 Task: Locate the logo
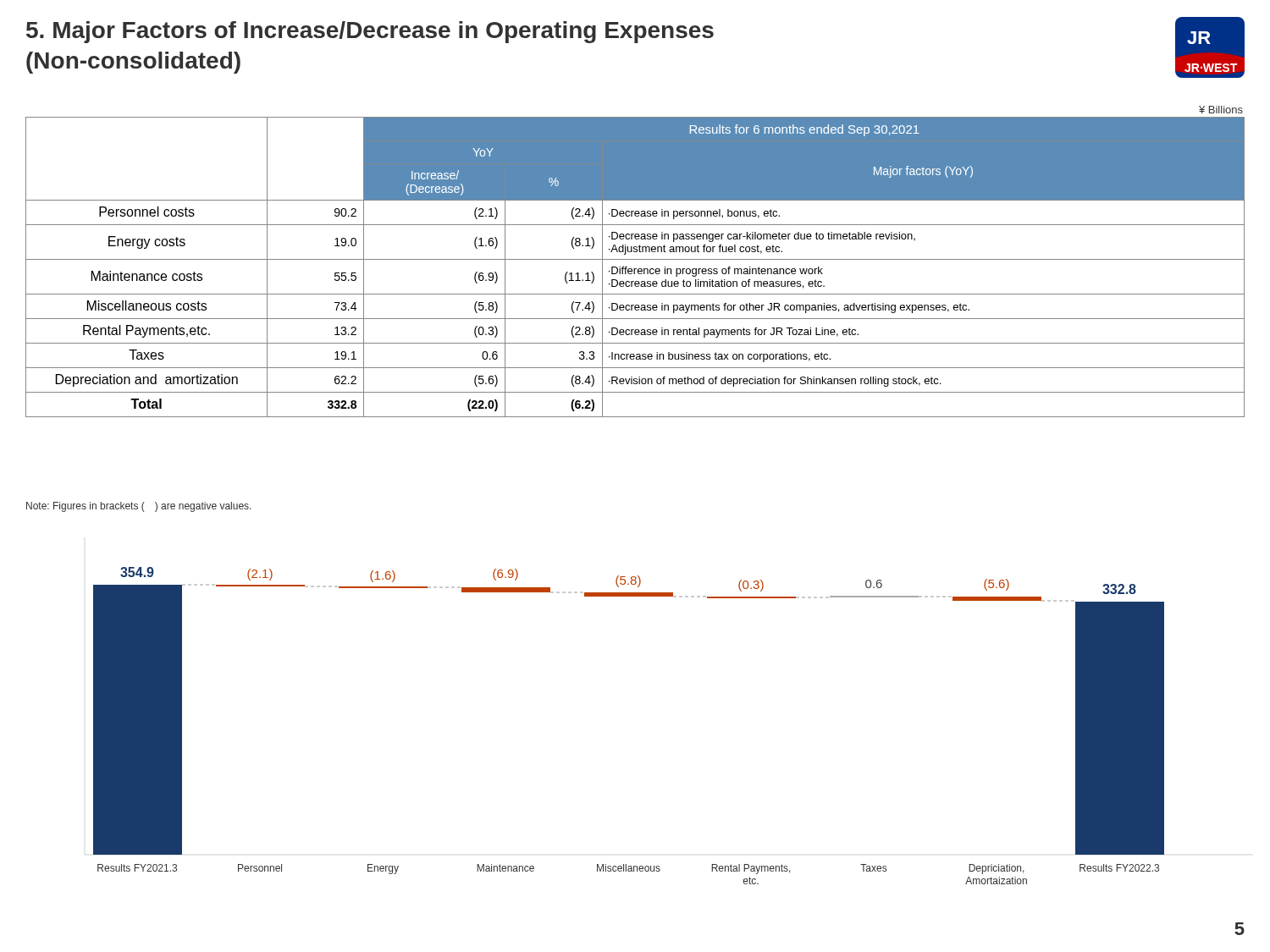point(1210,47)
